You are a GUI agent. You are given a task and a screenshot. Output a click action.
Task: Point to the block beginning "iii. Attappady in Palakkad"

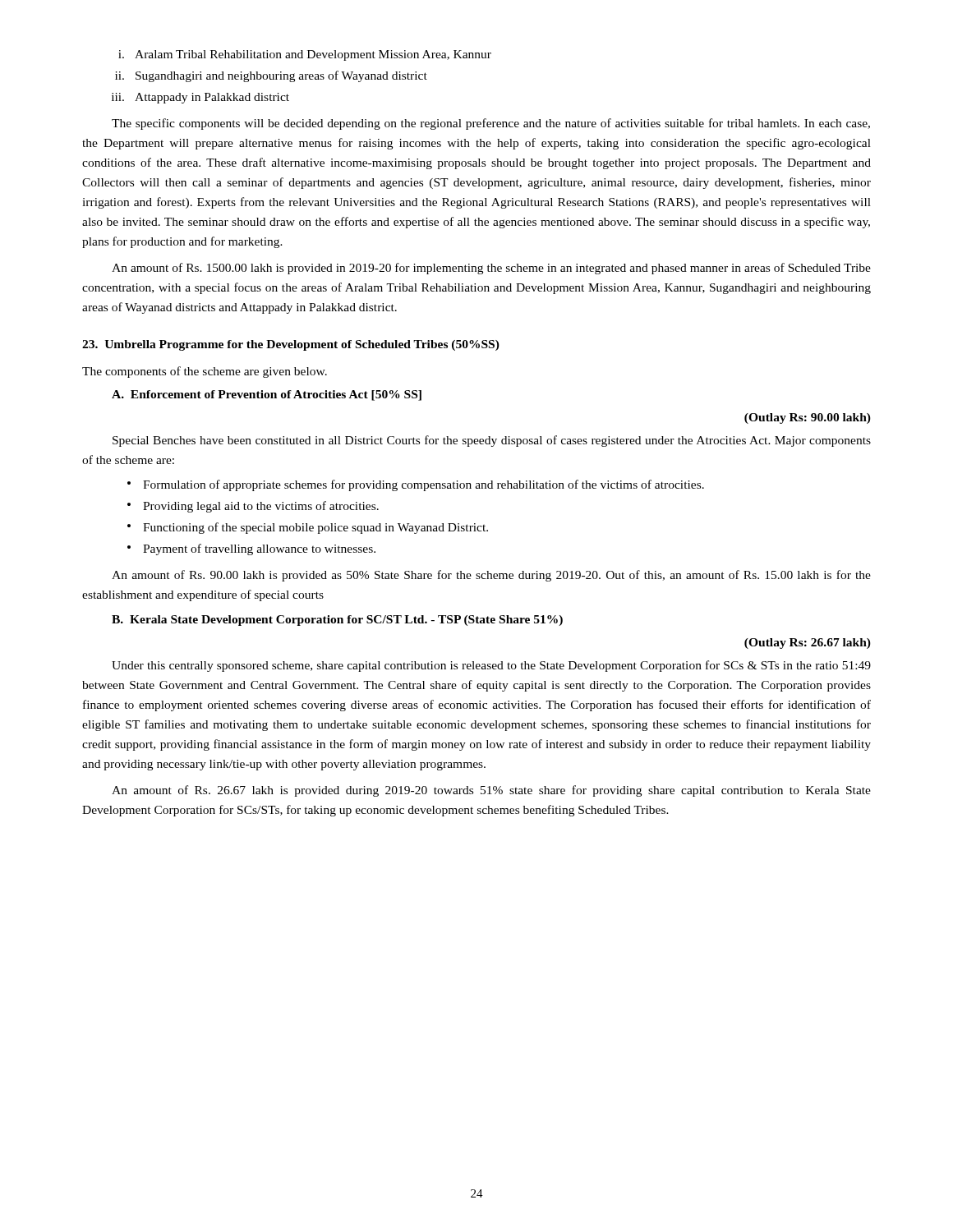click(x=186, y=97)
